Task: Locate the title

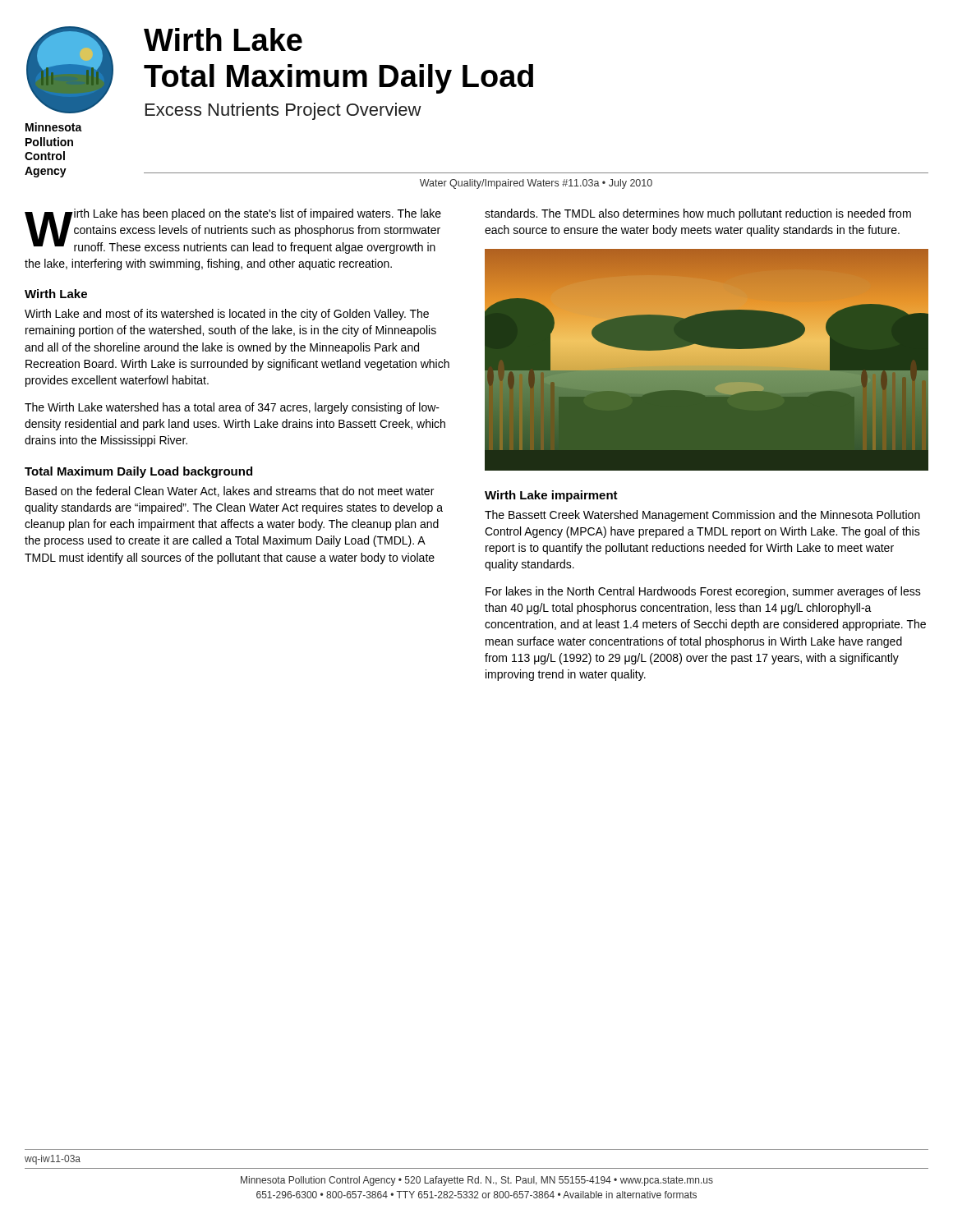Action: pyautogui.click(x=536, y=72)
